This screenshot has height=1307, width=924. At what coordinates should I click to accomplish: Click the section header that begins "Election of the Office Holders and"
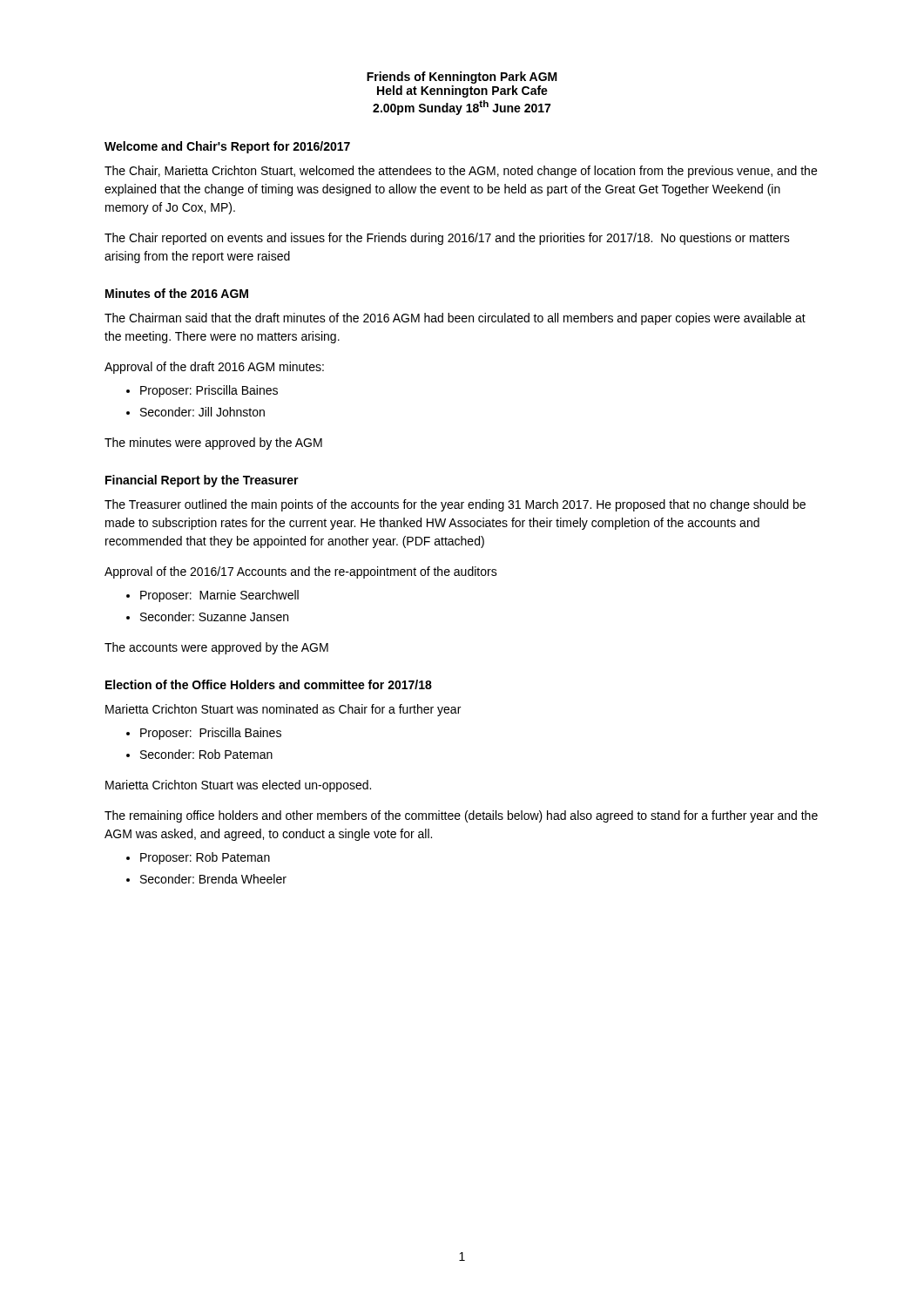click(268, 685)
